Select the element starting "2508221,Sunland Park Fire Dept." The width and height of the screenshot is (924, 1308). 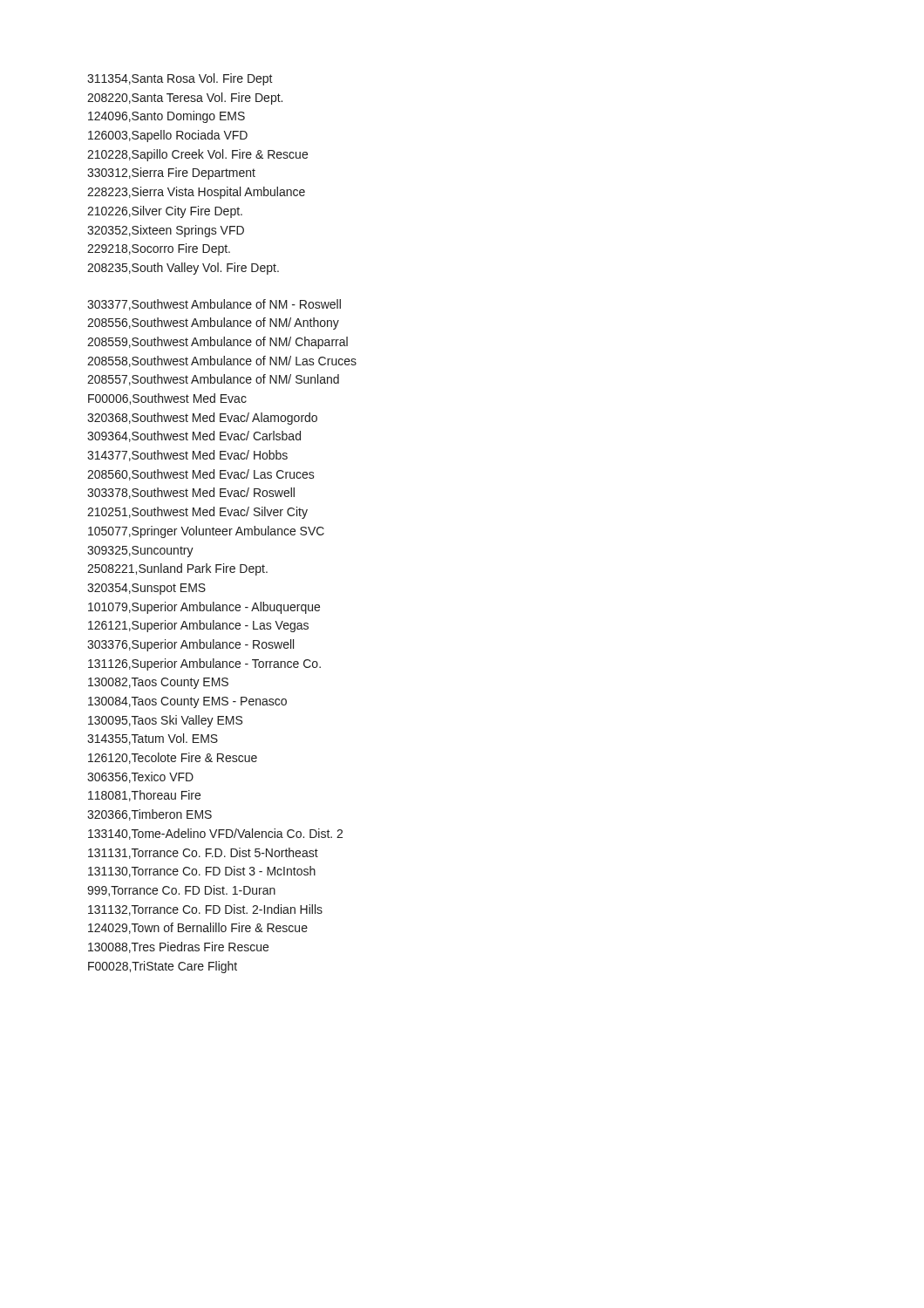(x=178, y=569)
